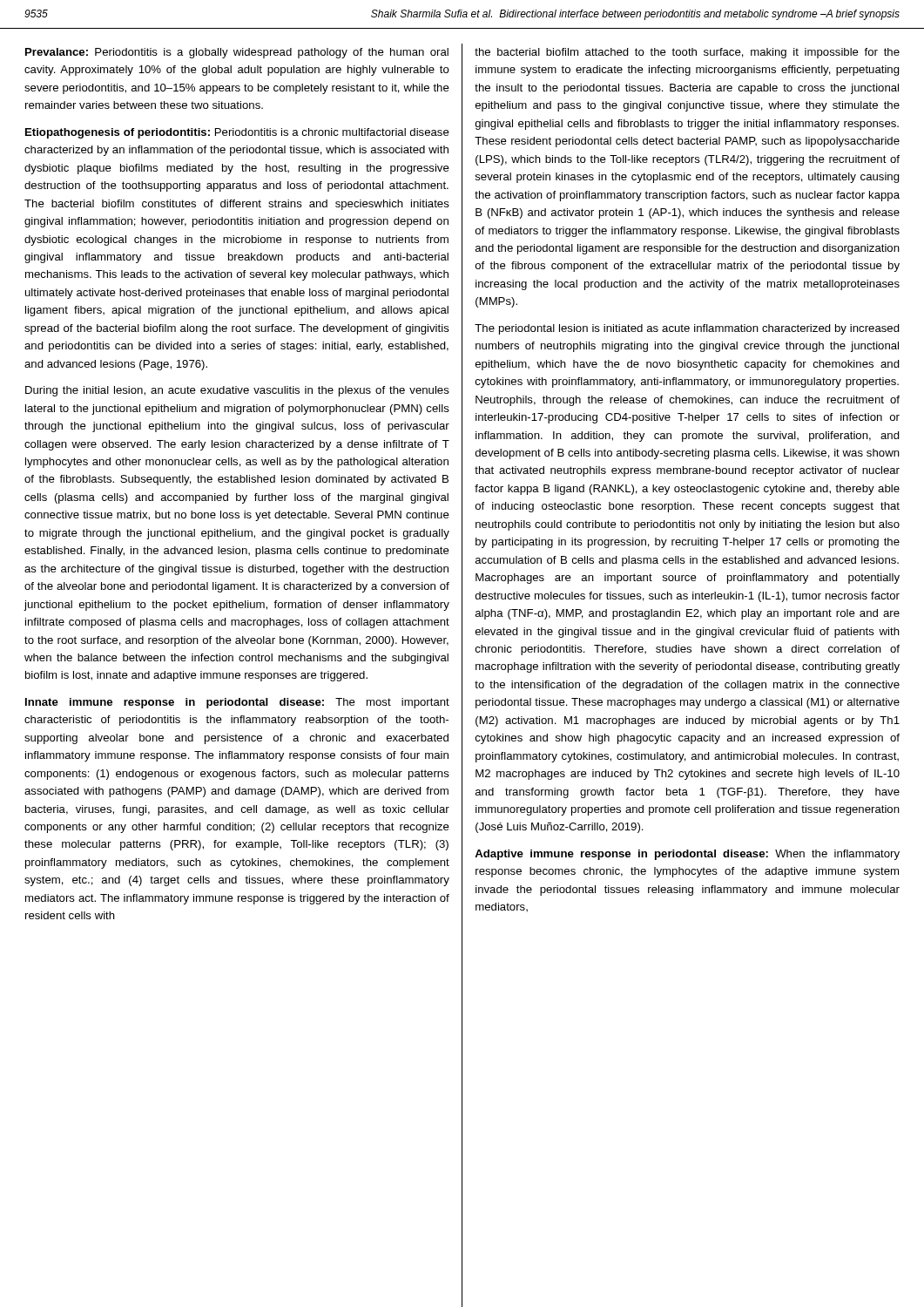Screen dimensions: 1307x924
Task: Click on the text block starting "Innate immune response in periodontal"
Action: (237, 809)
